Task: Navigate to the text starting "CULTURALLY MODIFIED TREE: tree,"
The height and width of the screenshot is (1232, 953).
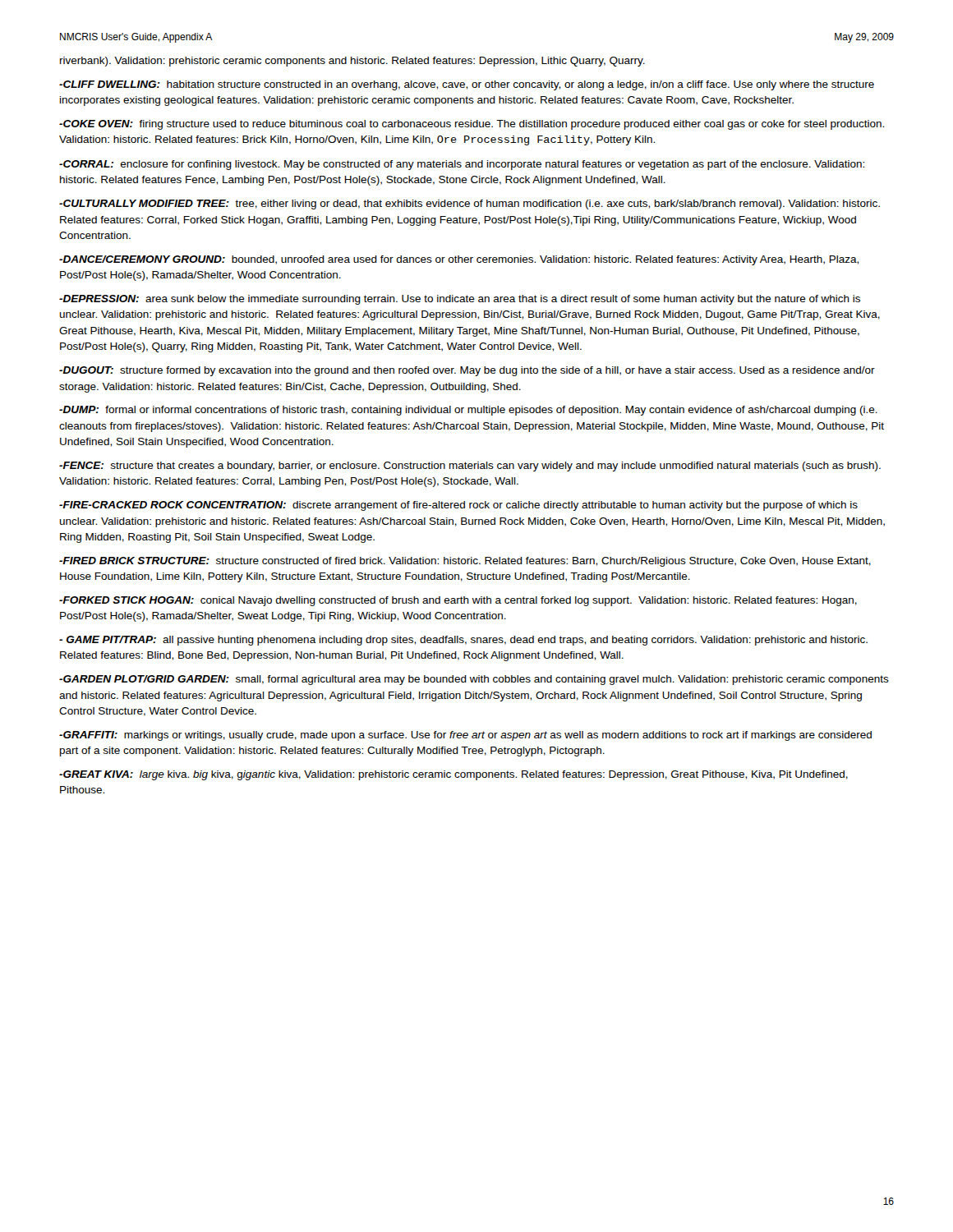Action: pyautogui.click(x=470, y=219)
